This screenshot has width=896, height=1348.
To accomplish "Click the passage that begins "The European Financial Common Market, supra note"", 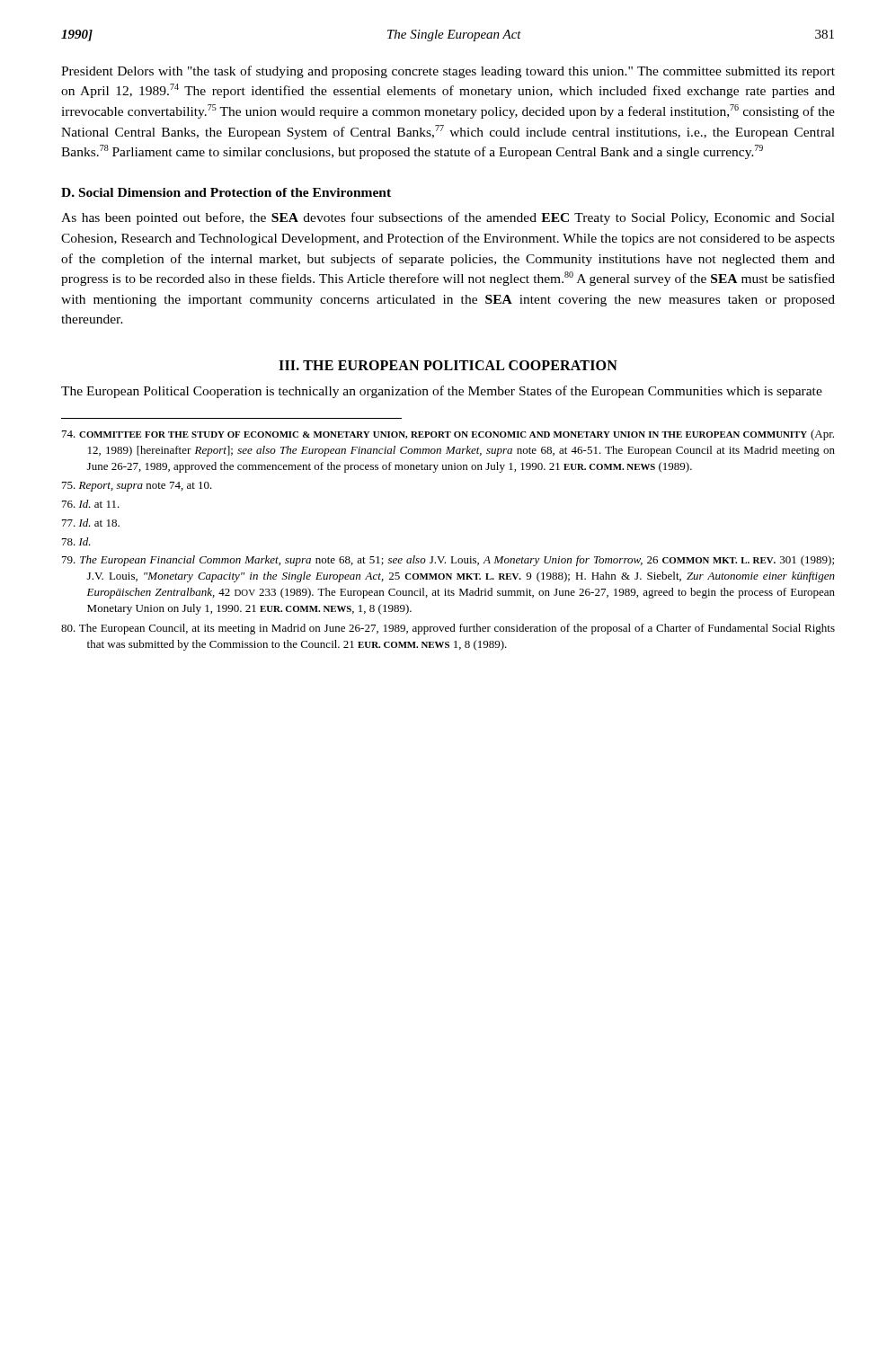I will [448, 584].
